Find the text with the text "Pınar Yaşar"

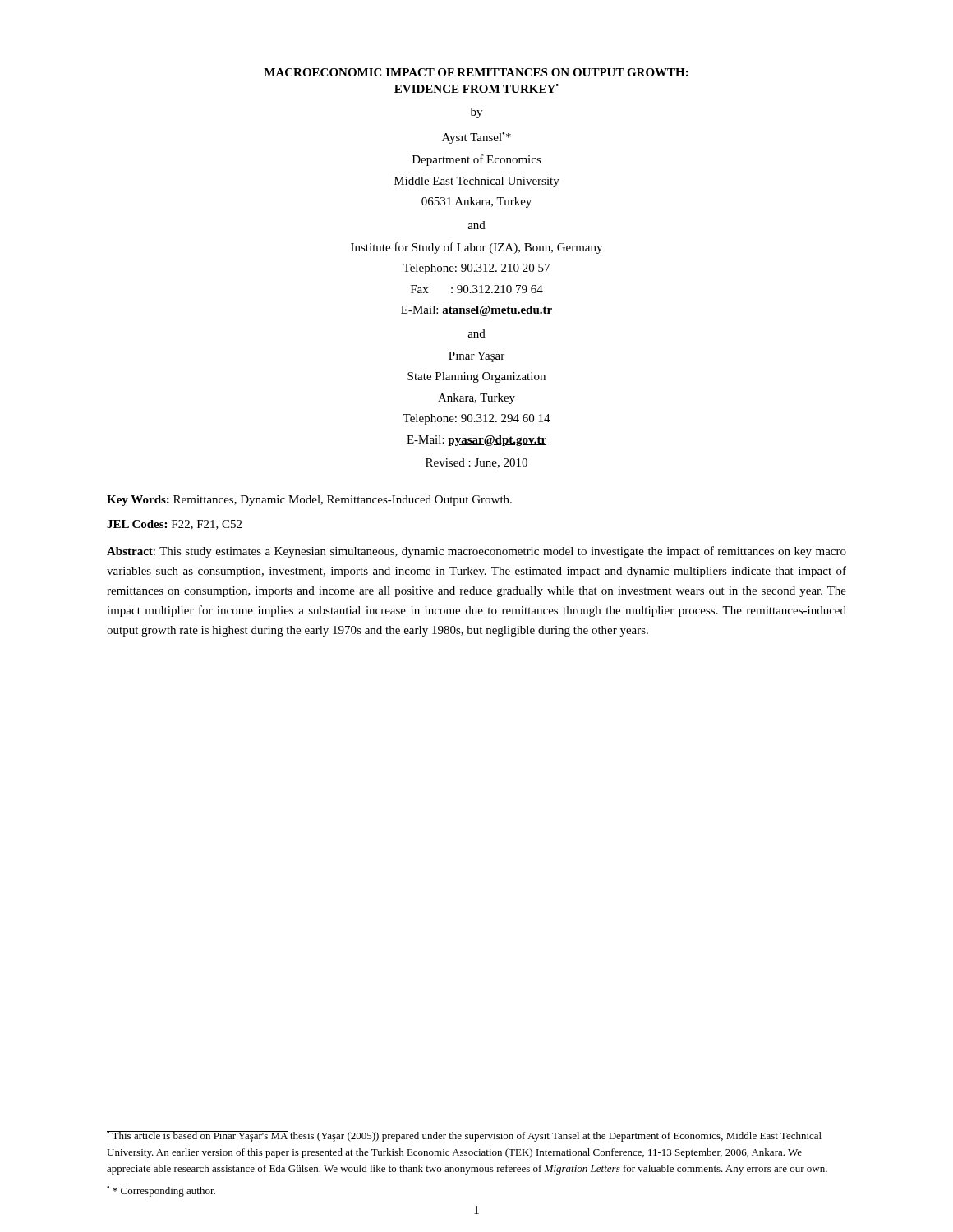tap(476, 355)
